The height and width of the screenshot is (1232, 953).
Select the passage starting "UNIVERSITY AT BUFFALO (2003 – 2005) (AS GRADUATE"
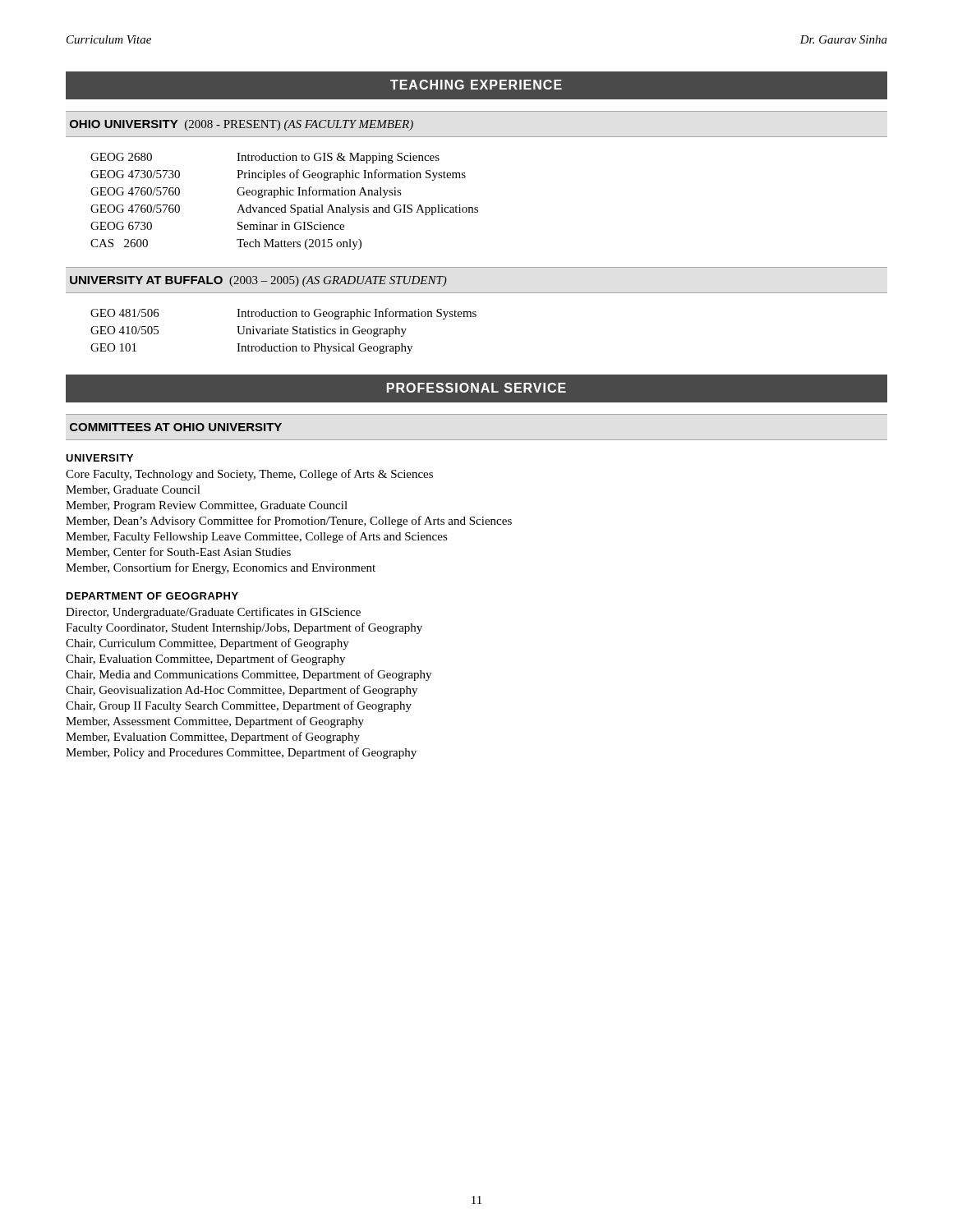(x=256, y=280)
